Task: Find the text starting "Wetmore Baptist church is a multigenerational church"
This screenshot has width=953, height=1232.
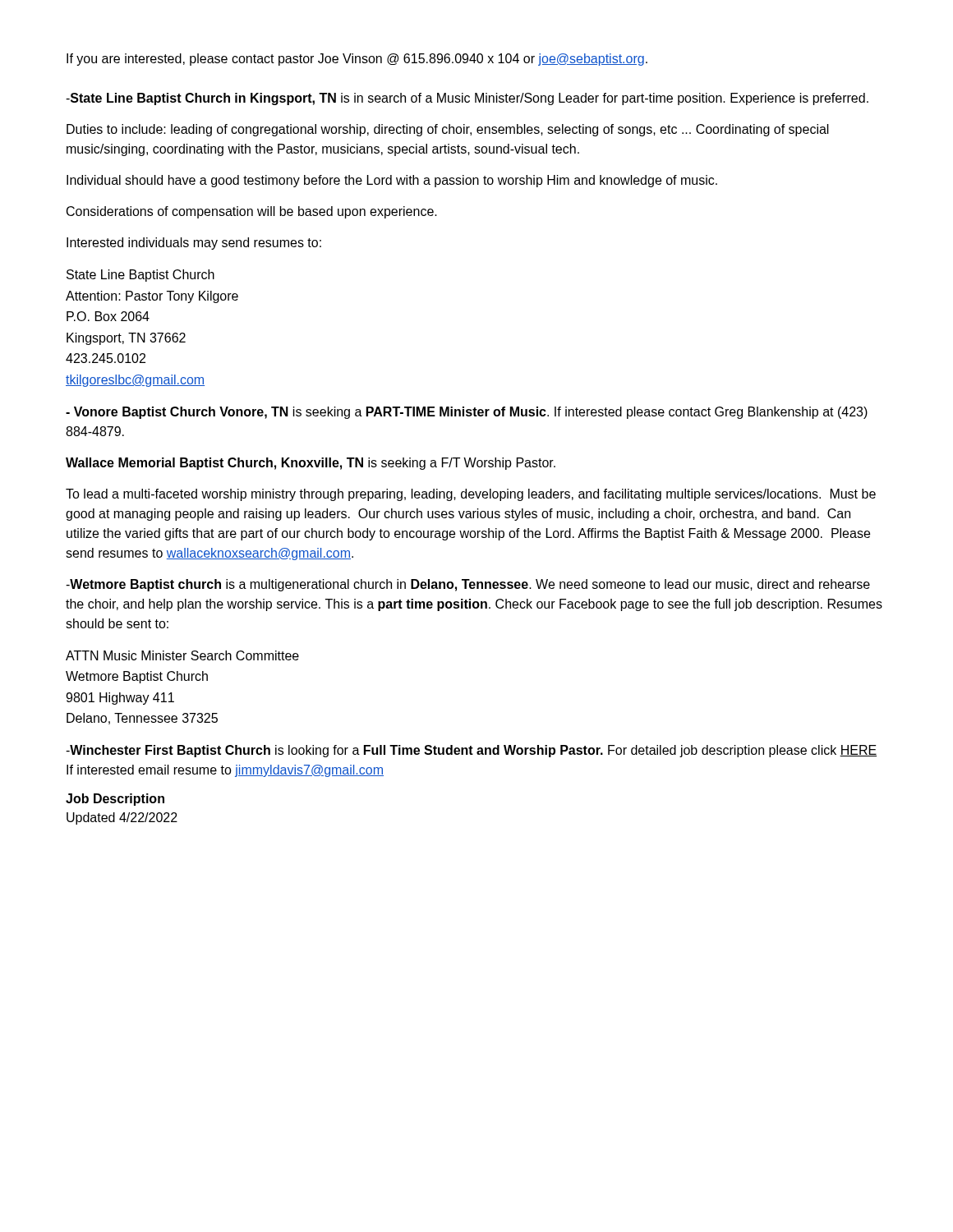Action: (474, 604)
